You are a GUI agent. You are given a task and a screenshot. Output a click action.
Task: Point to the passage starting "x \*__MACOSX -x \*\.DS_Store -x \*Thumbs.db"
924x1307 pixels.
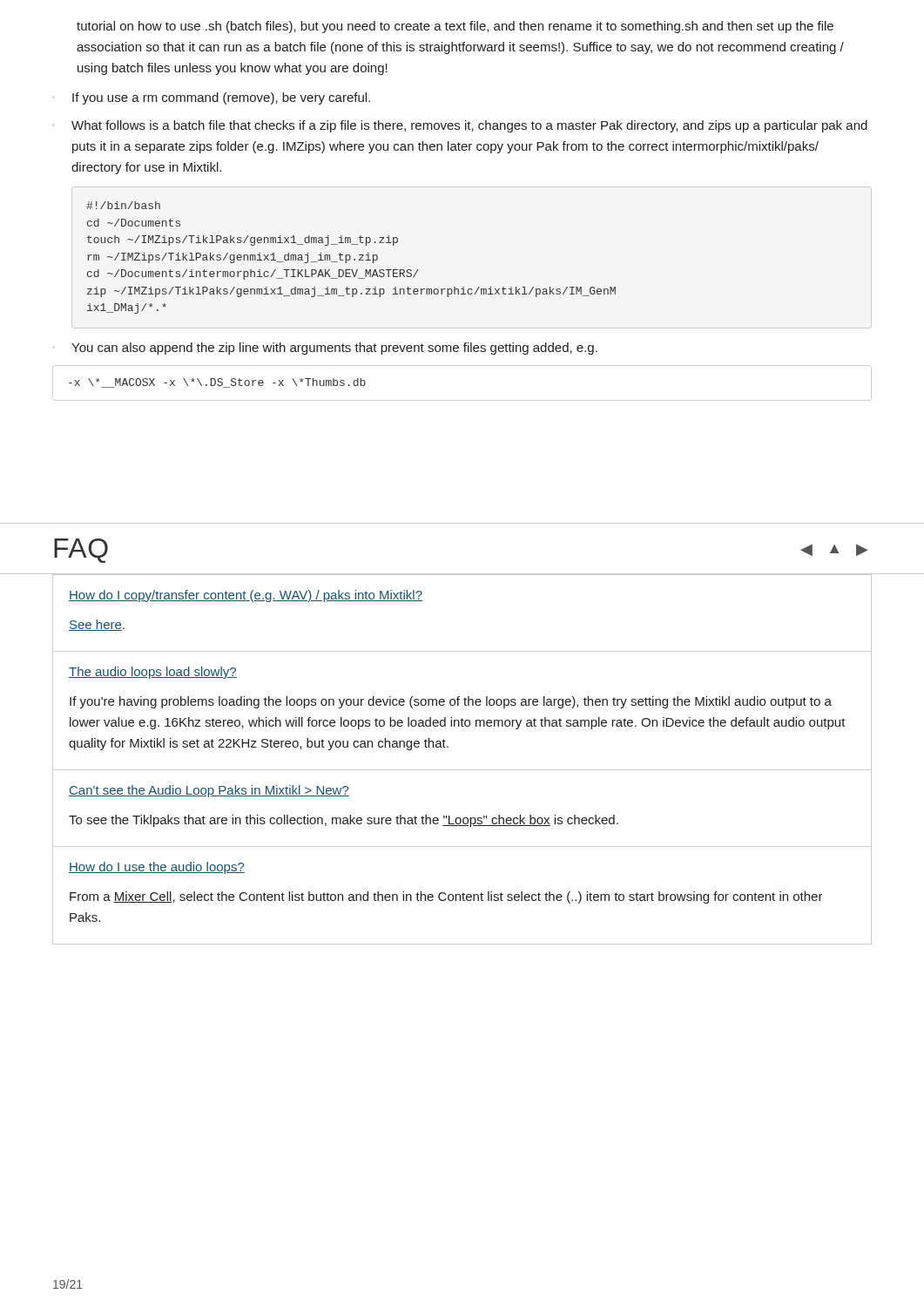coord(462,383)
